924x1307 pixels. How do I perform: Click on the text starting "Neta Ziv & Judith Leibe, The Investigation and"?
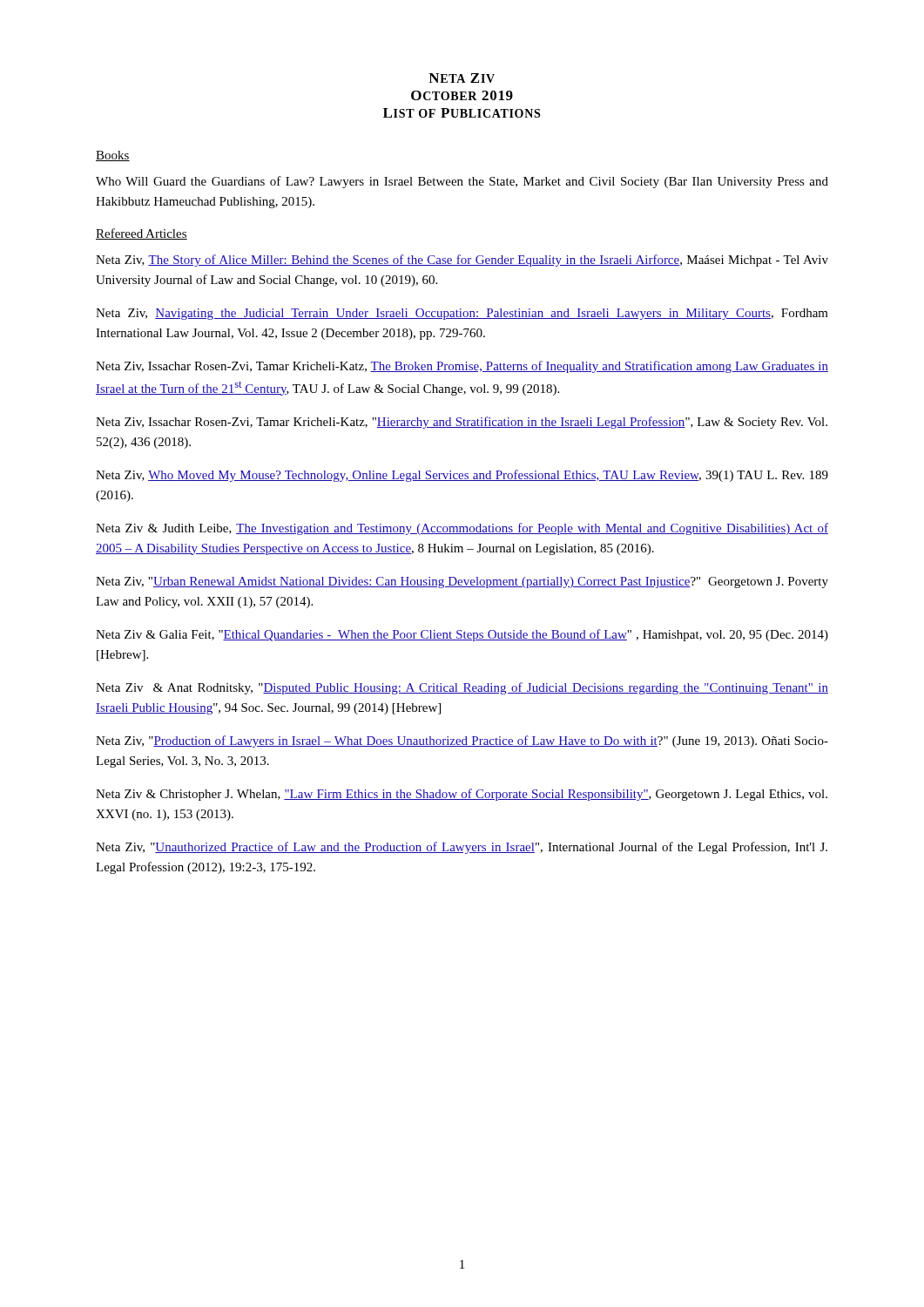[462, 538]
